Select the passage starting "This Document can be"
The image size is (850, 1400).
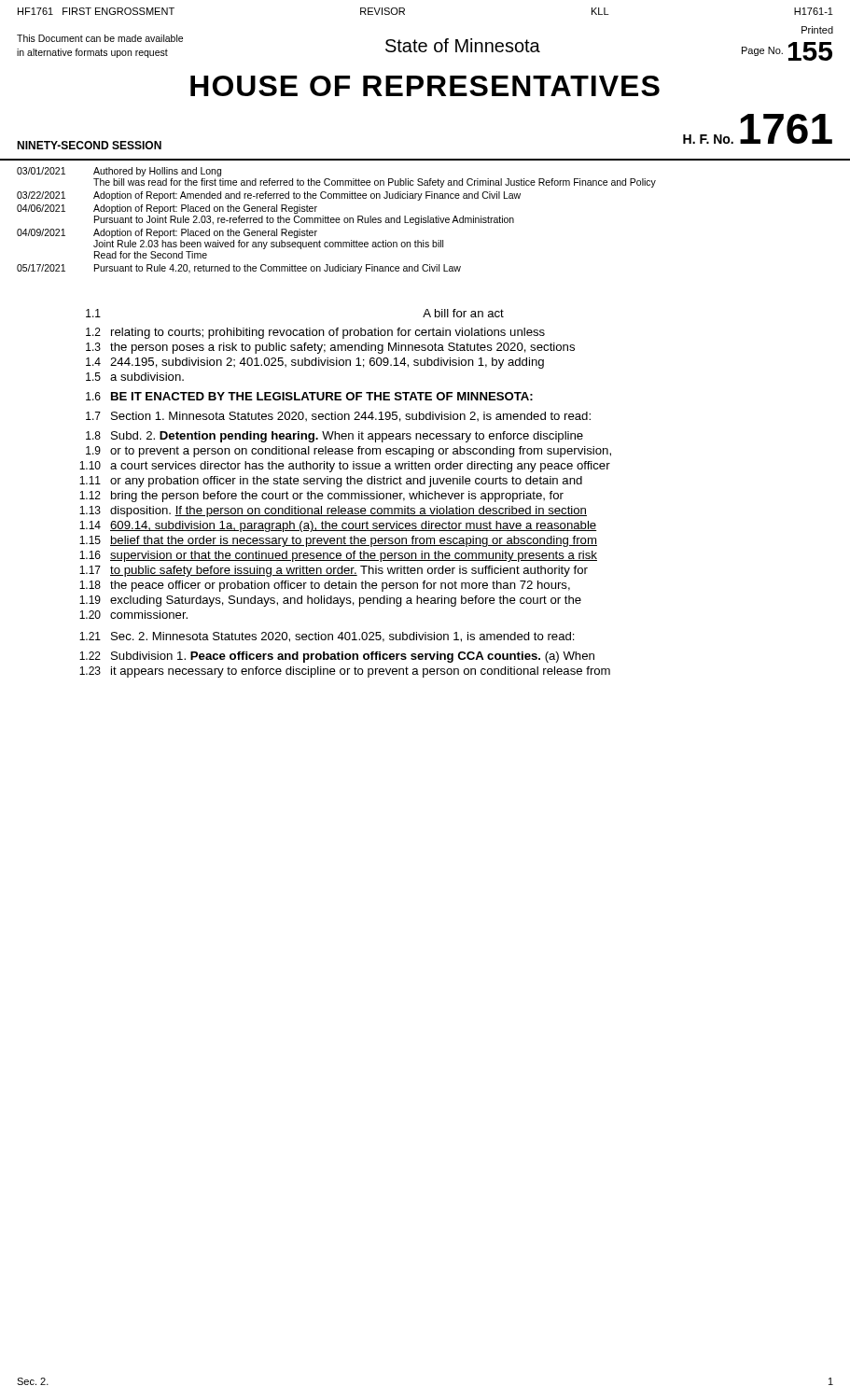100,45
